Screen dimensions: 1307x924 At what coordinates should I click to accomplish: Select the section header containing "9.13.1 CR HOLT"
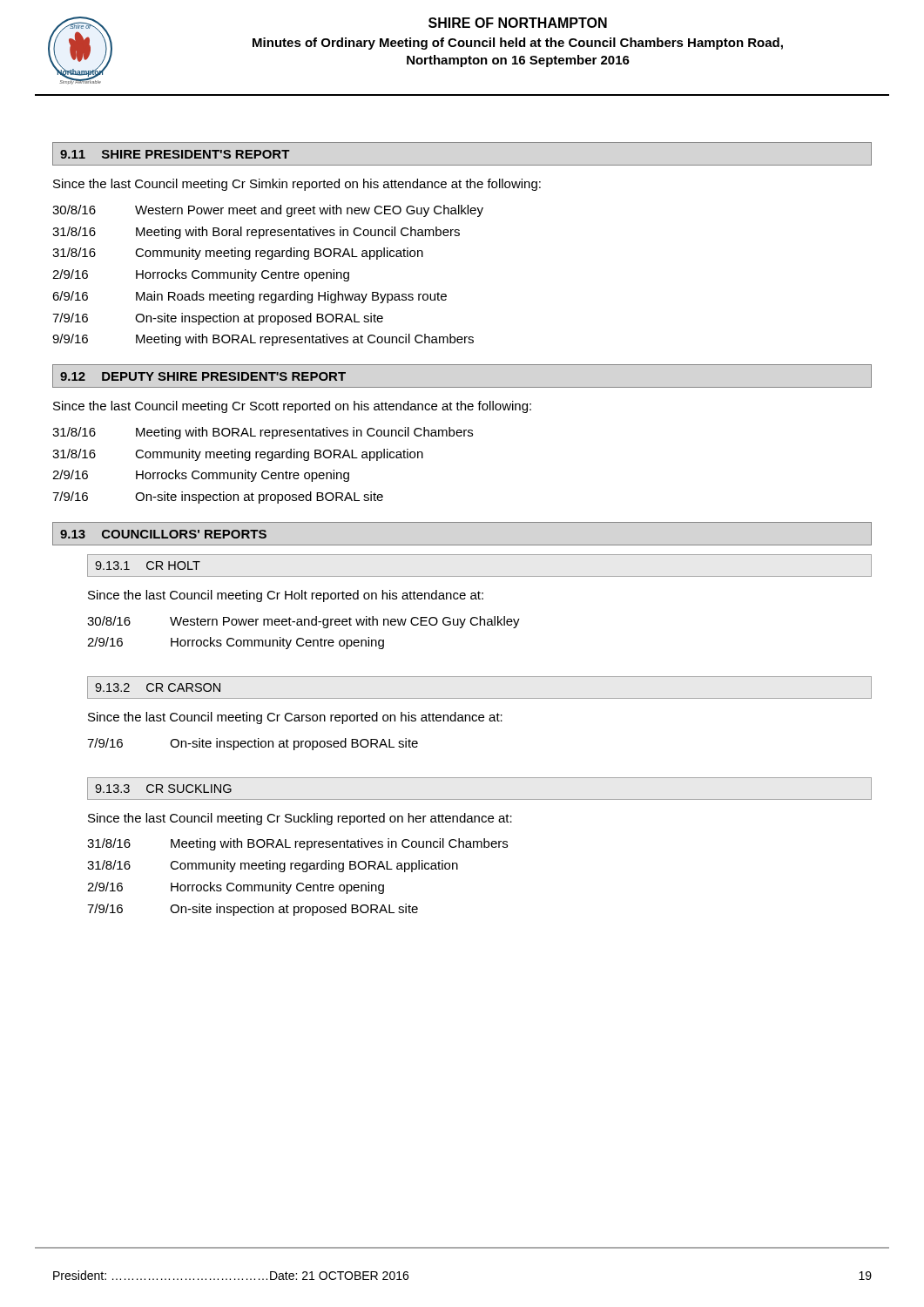[148, 565]
